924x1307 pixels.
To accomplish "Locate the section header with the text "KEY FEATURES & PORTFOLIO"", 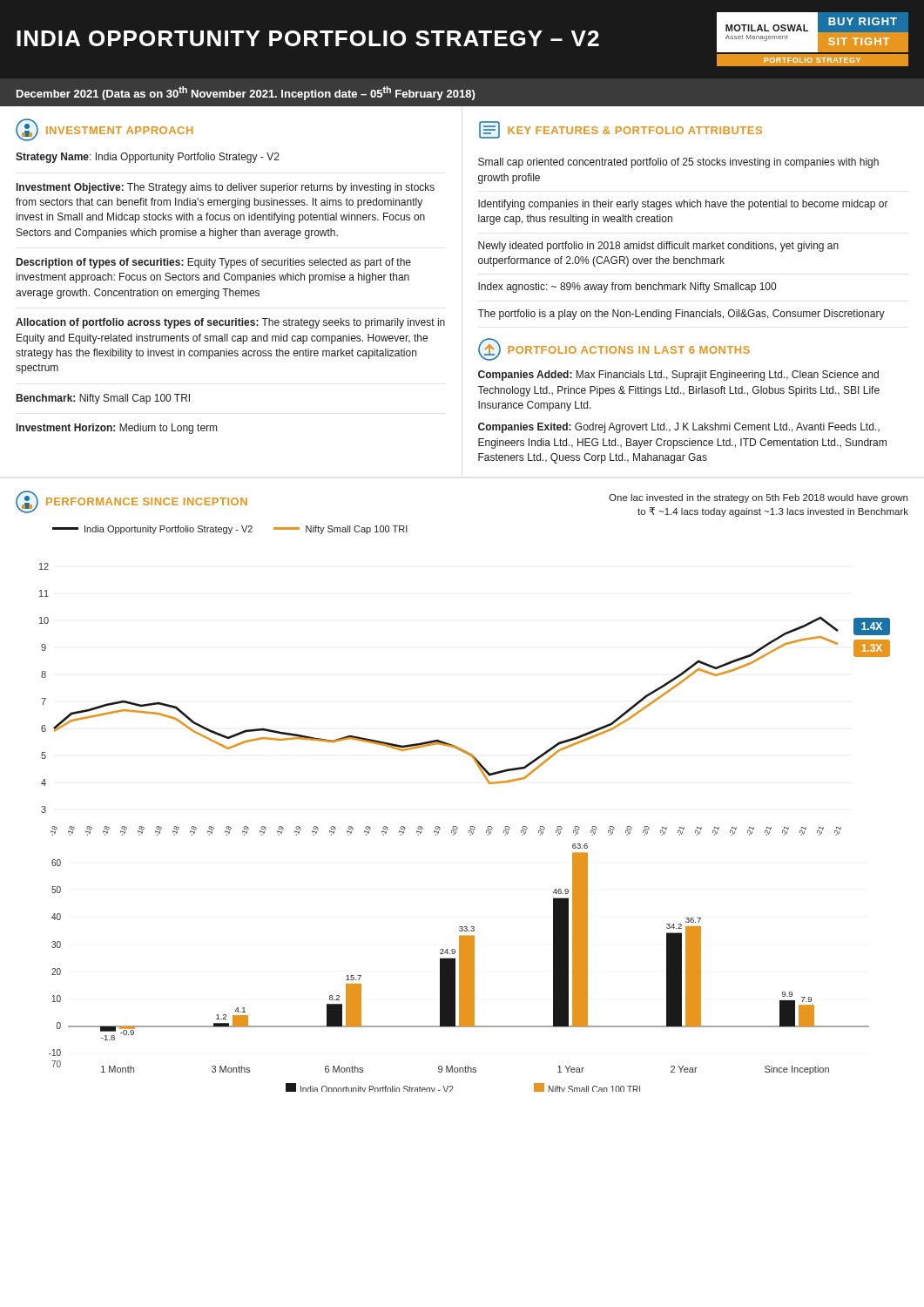I will point(620,130).
